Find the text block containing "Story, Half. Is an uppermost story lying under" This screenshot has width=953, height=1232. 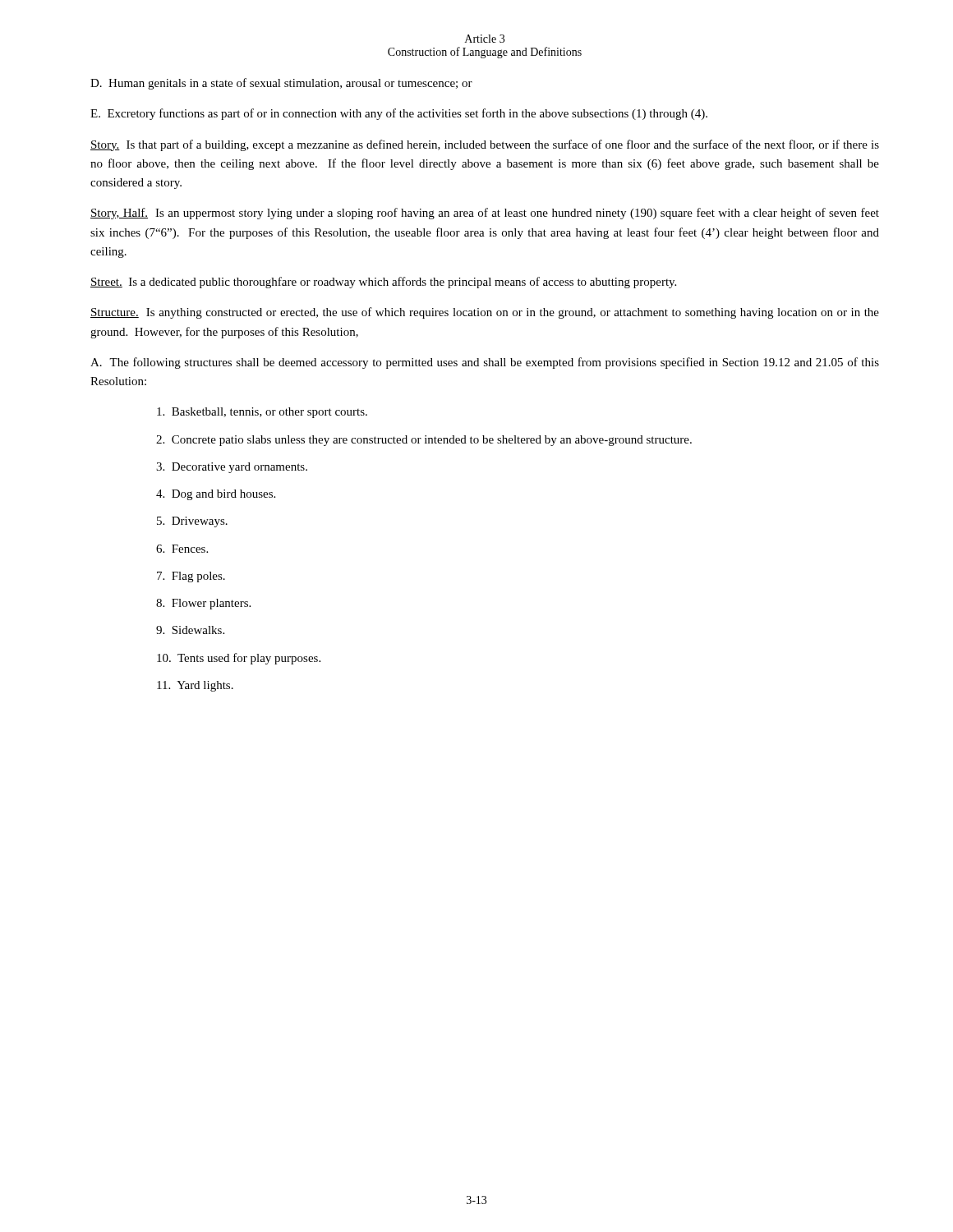[485, 232]
